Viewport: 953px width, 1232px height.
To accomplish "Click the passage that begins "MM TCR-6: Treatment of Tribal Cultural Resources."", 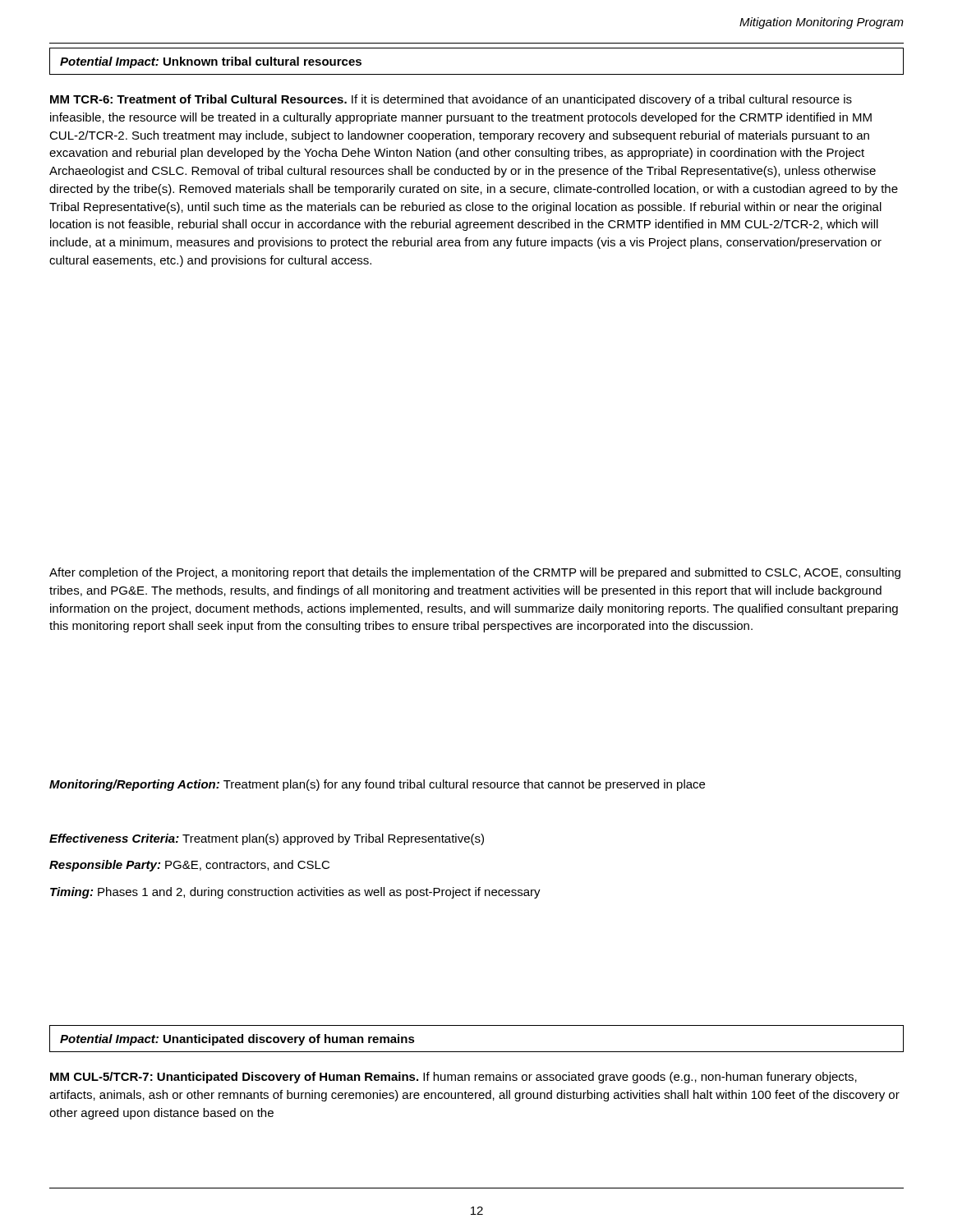I will coord(476,180).
